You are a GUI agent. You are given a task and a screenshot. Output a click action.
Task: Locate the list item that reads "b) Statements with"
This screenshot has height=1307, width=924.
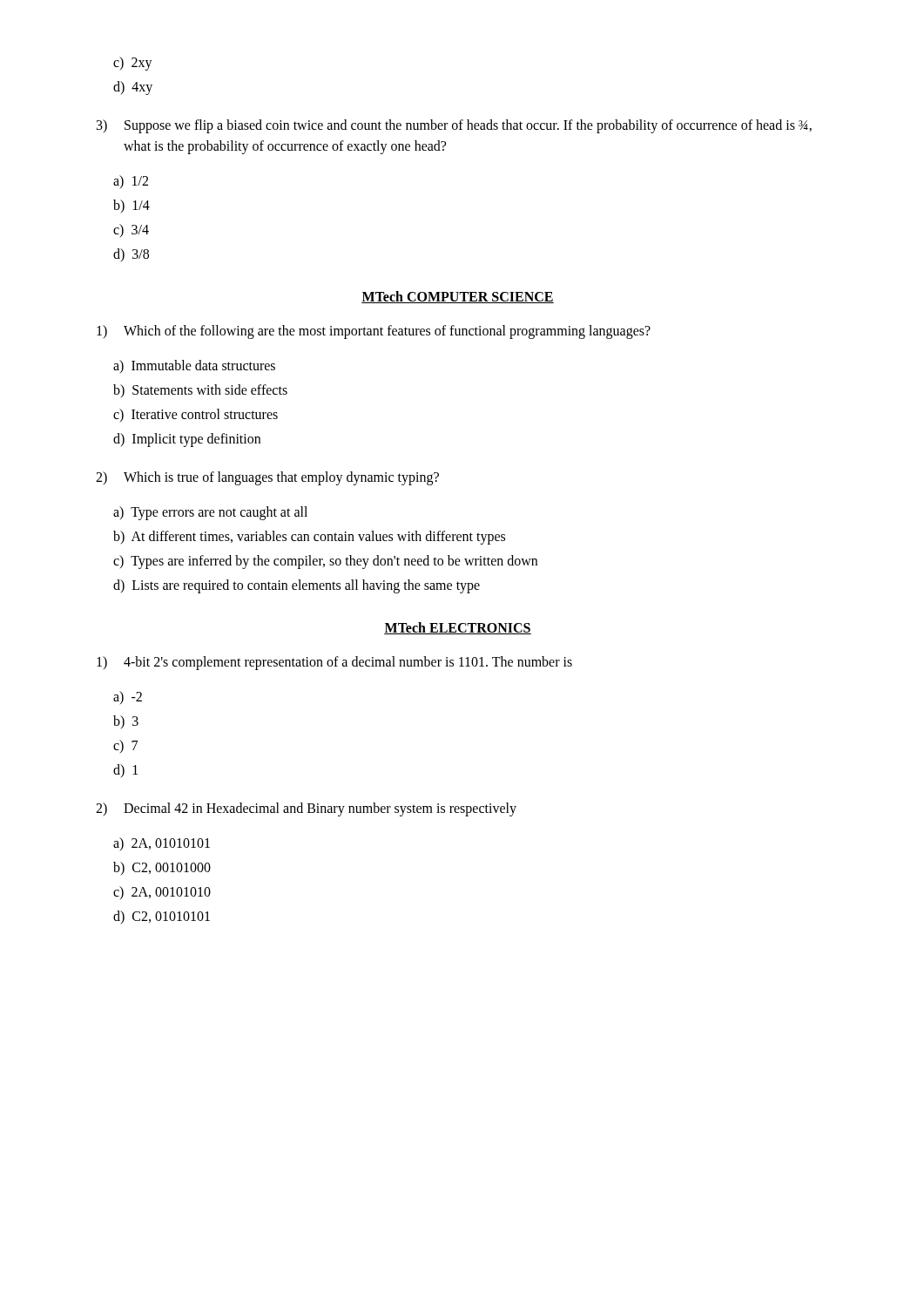[200, 390]
